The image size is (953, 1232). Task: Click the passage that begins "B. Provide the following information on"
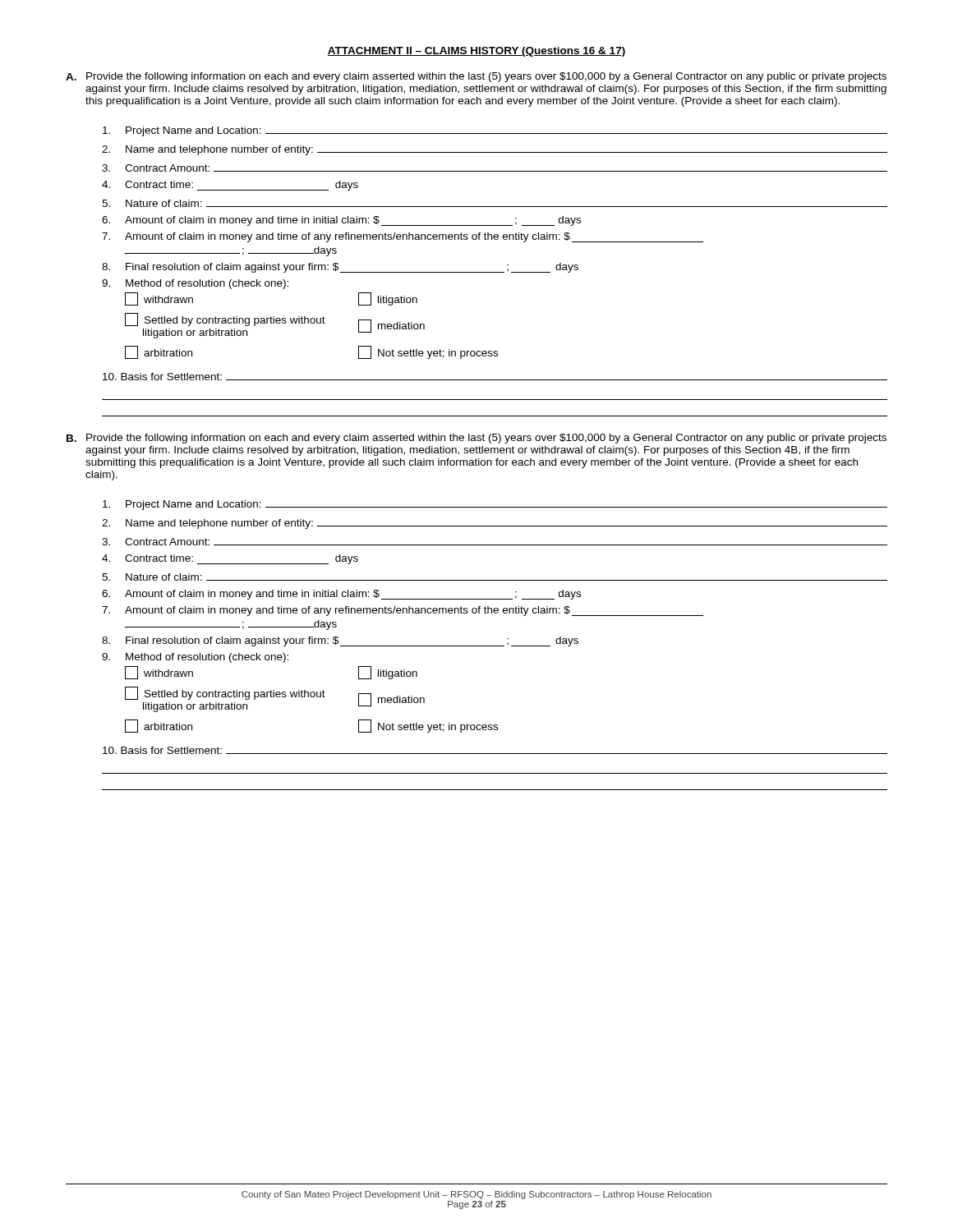476,456
